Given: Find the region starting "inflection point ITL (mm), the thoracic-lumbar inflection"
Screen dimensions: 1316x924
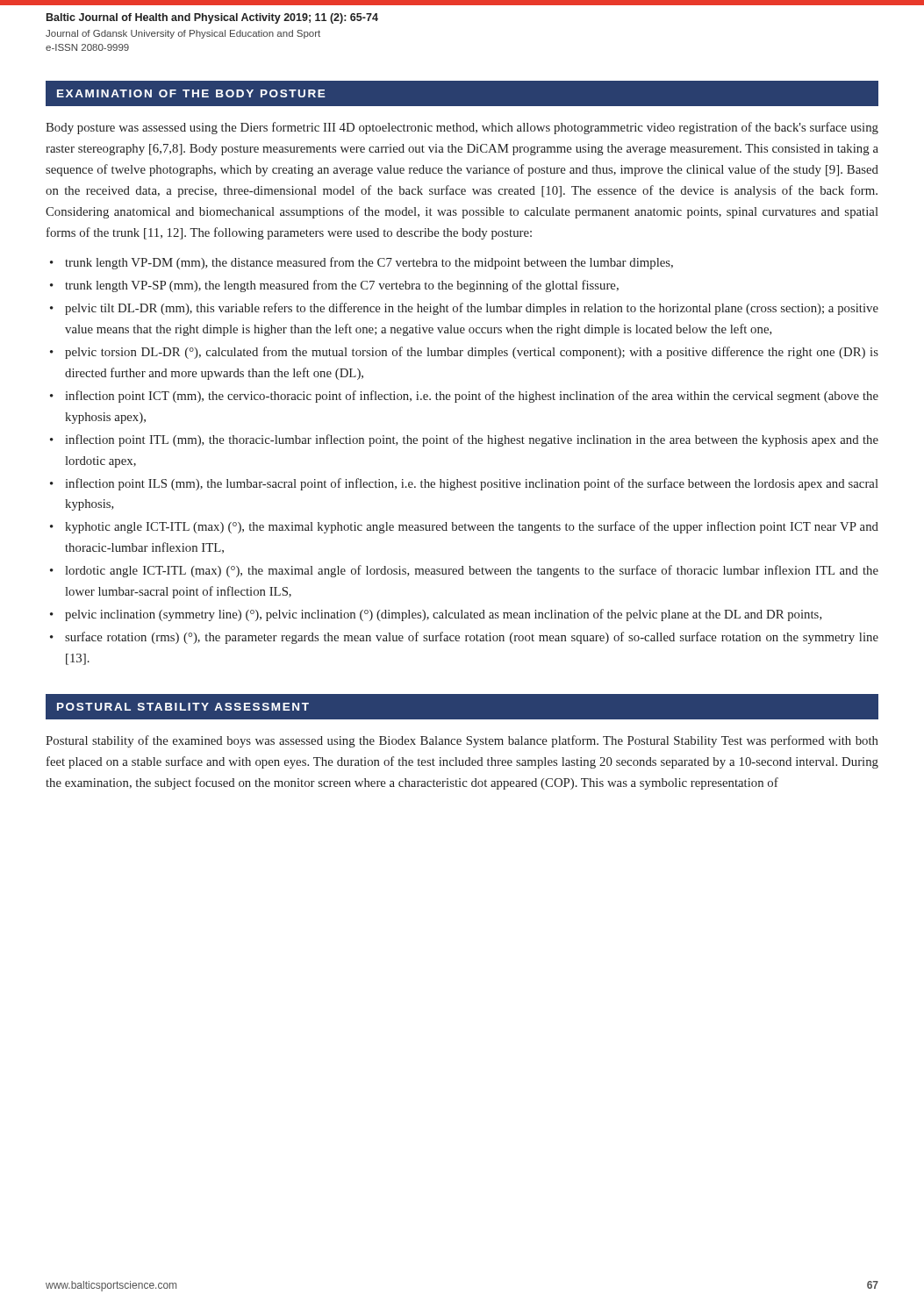Looking at the screenshot, I should point(472,450).
